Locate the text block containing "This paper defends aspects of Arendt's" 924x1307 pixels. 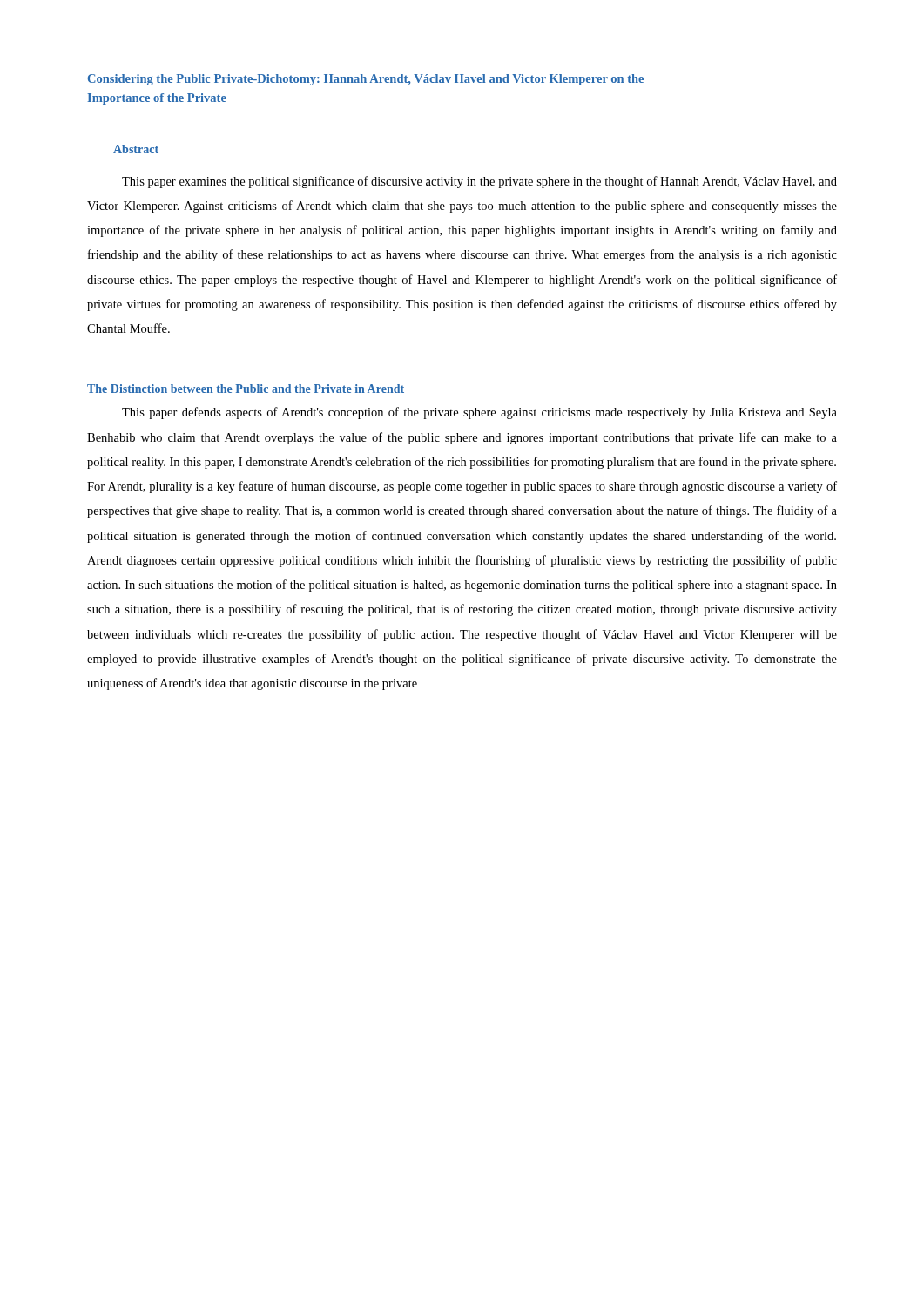(x=462, y=548)
